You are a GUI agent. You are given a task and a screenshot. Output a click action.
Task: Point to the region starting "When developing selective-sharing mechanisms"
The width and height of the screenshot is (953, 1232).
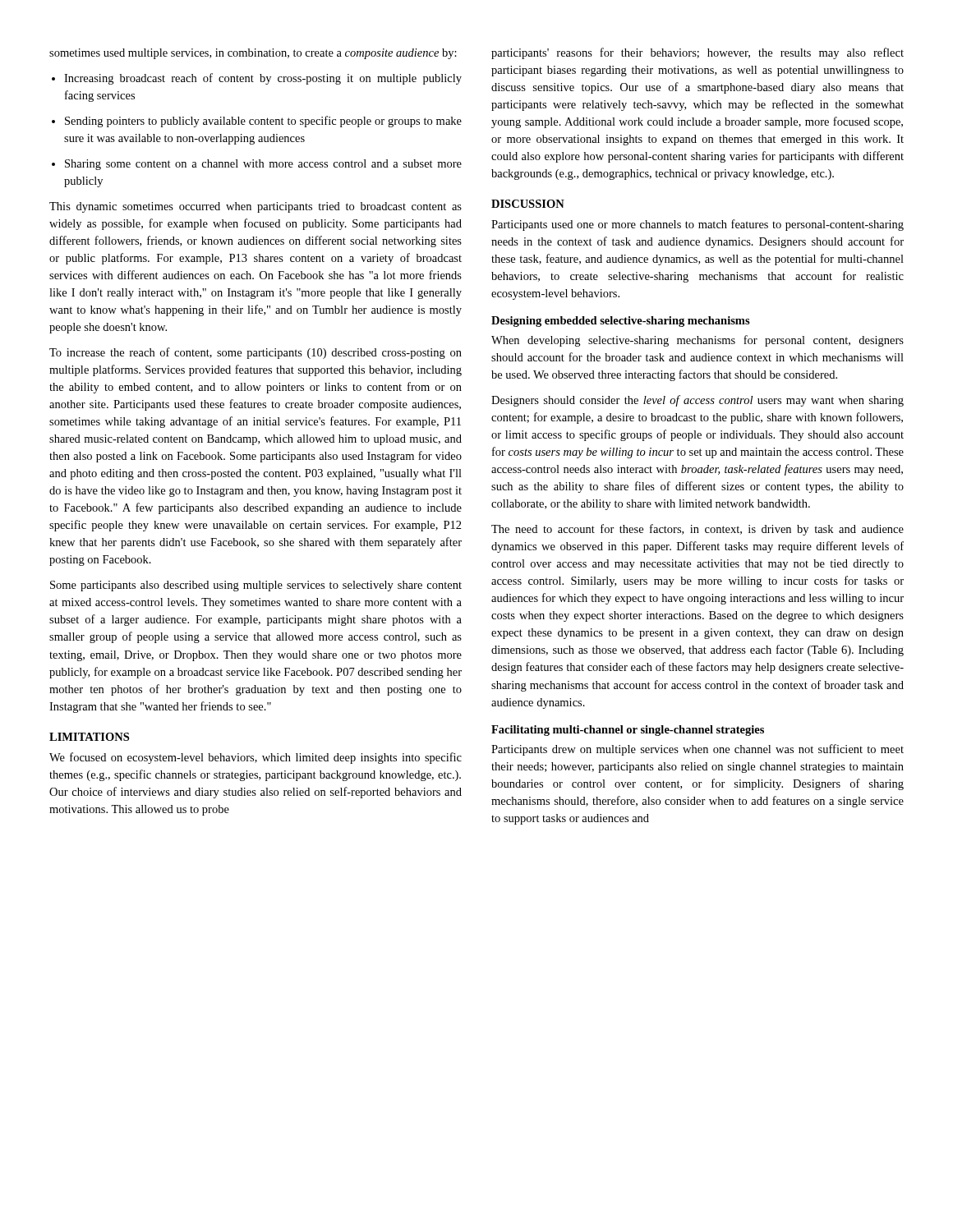point(698,521)
